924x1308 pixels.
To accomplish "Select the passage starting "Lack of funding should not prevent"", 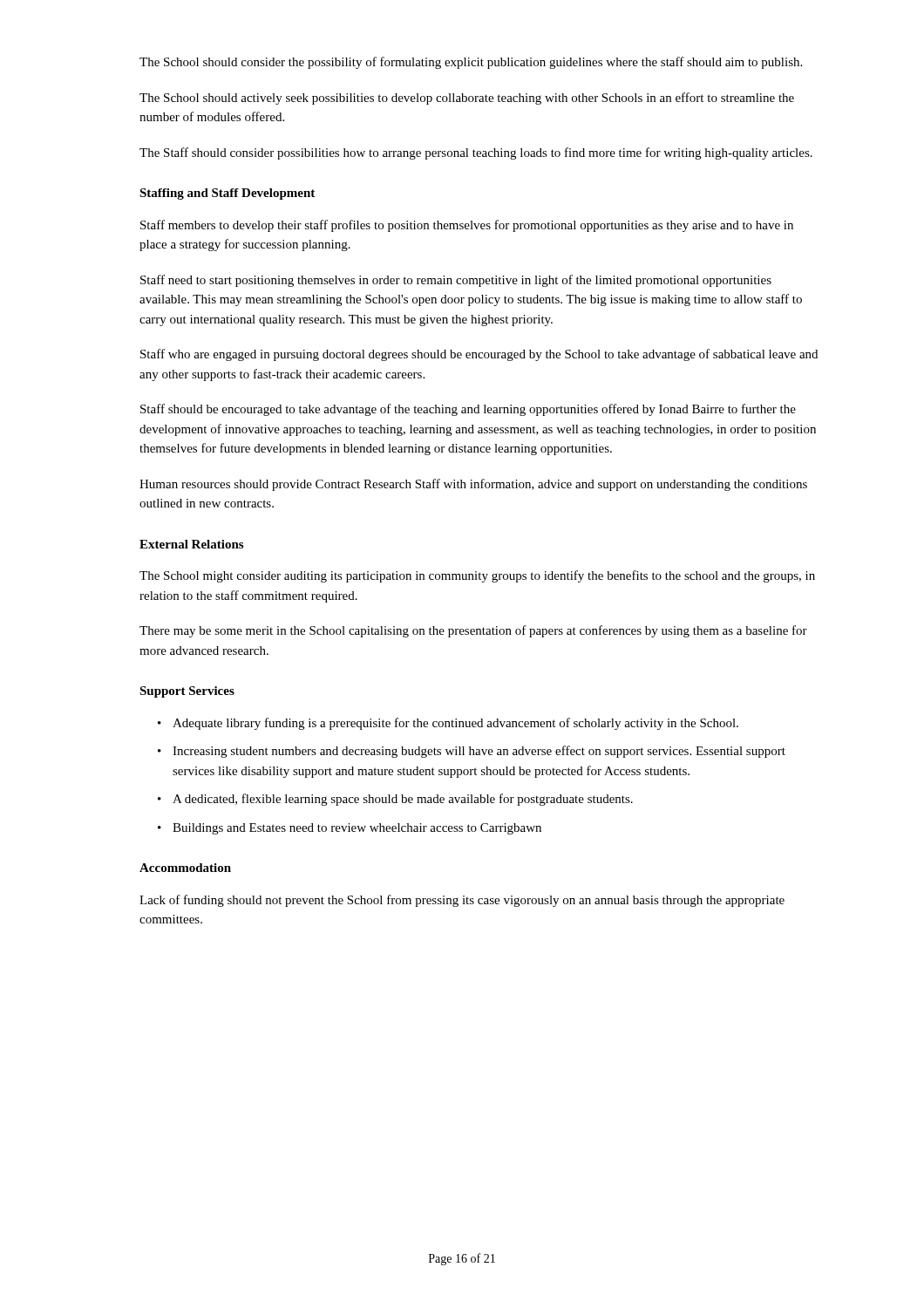I will click(462, 909).
